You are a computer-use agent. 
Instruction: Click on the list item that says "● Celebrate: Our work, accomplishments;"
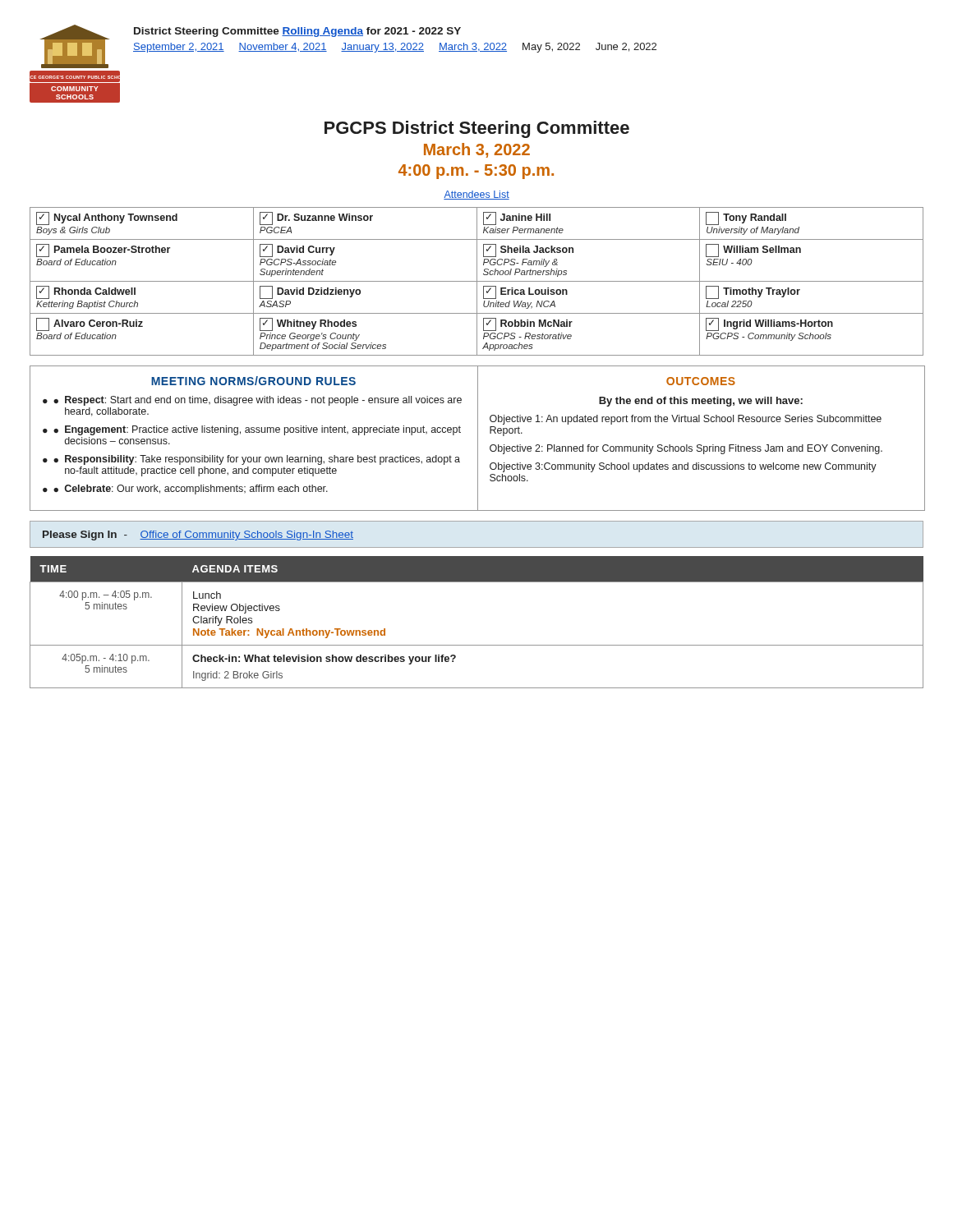pyautogui.click(x=191, y=489)
